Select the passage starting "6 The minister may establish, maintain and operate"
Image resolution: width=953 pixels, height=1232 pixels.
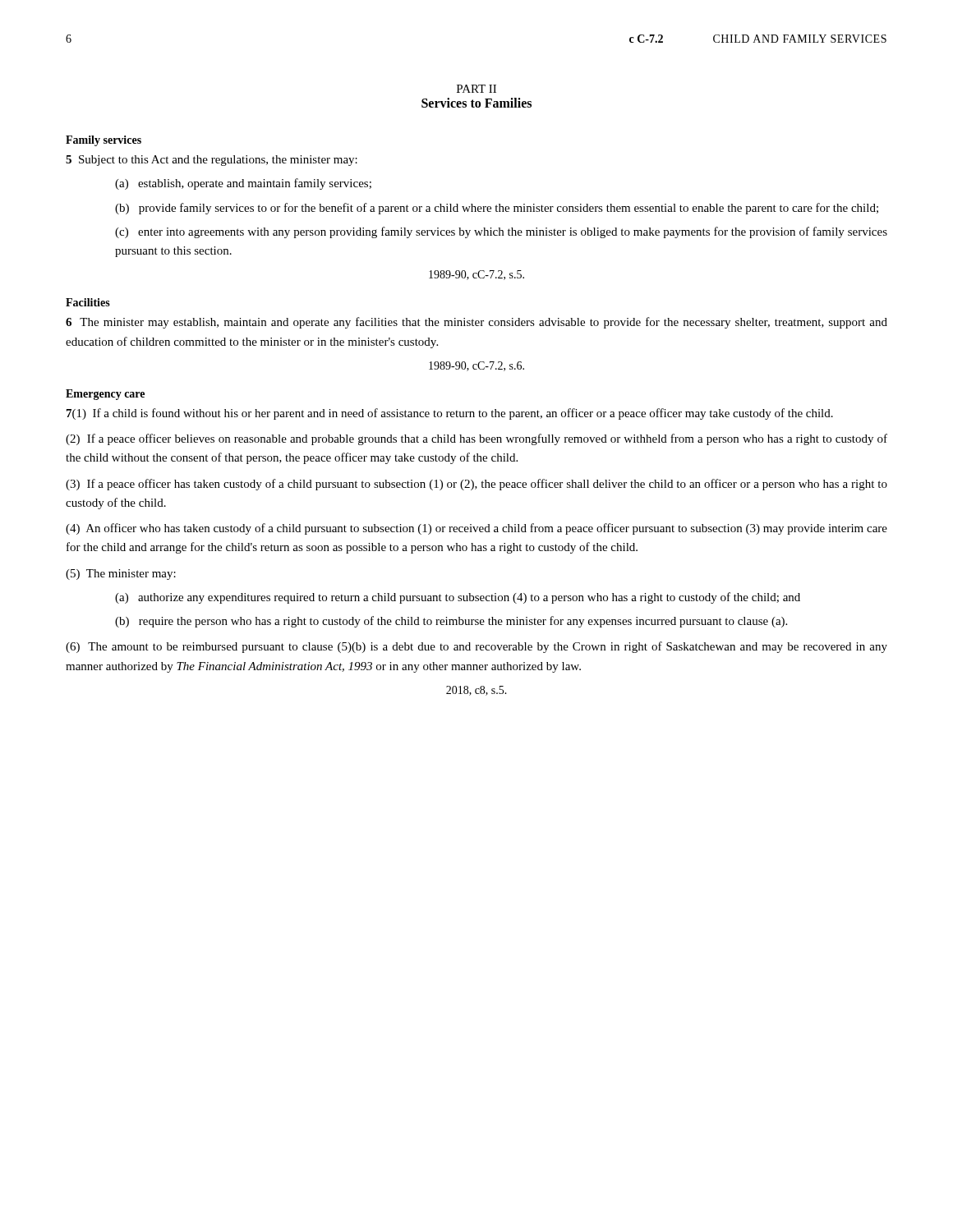476,332
